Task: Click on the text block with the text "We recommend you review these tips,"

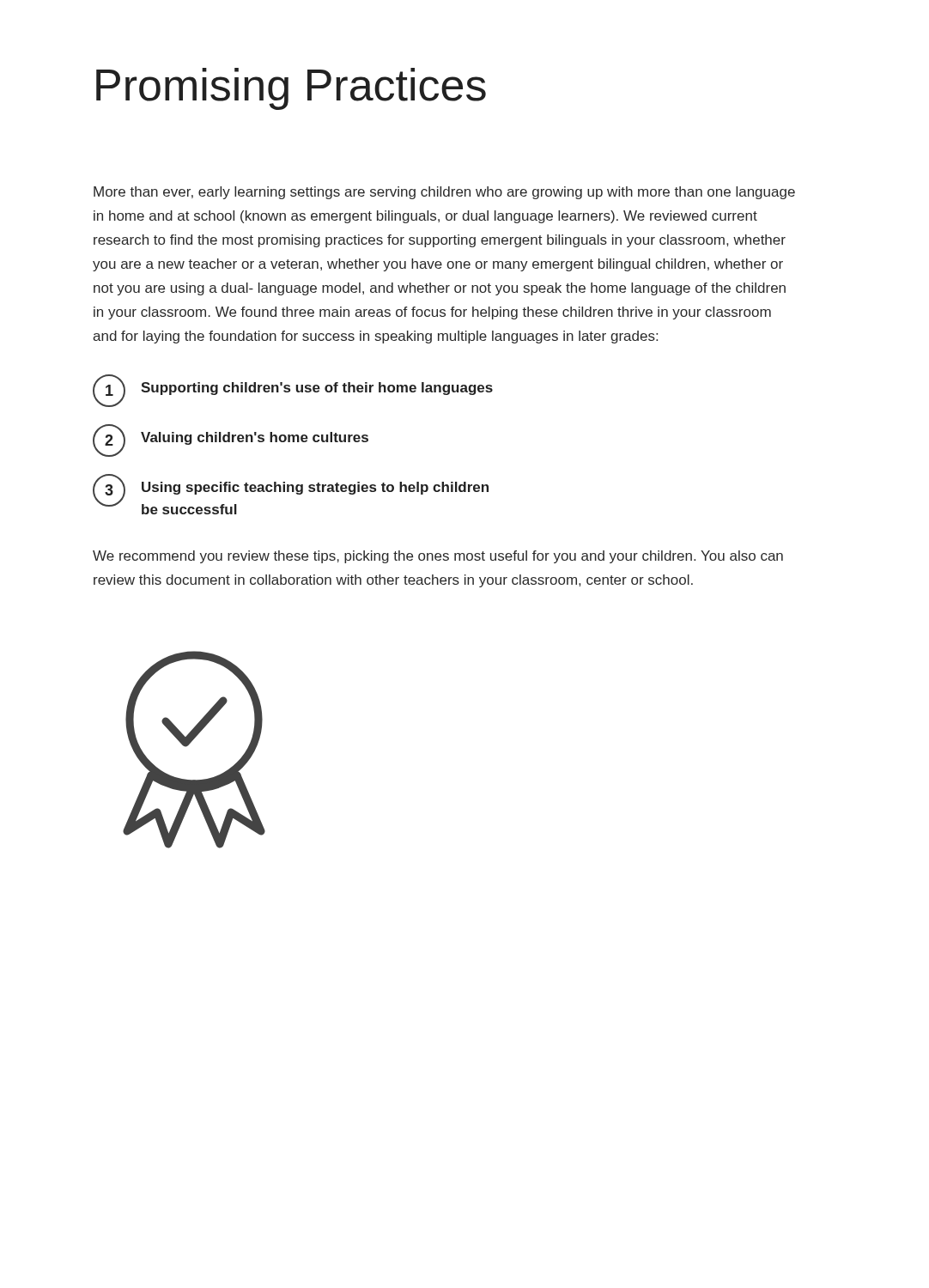Action: click(x=438, y=568)
